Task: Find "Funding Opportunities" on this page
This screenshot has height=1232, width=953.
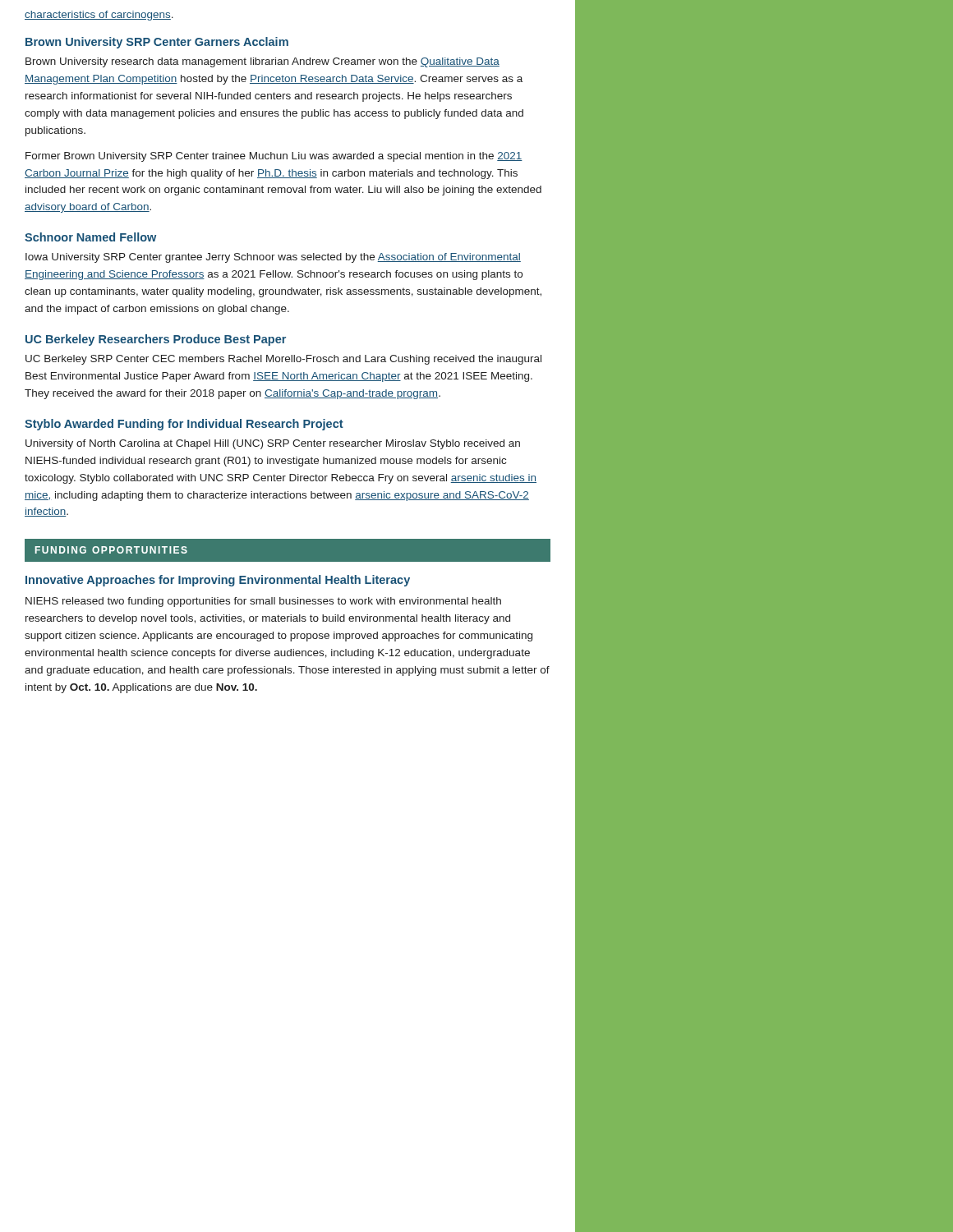Action: (x=112, y=551)
